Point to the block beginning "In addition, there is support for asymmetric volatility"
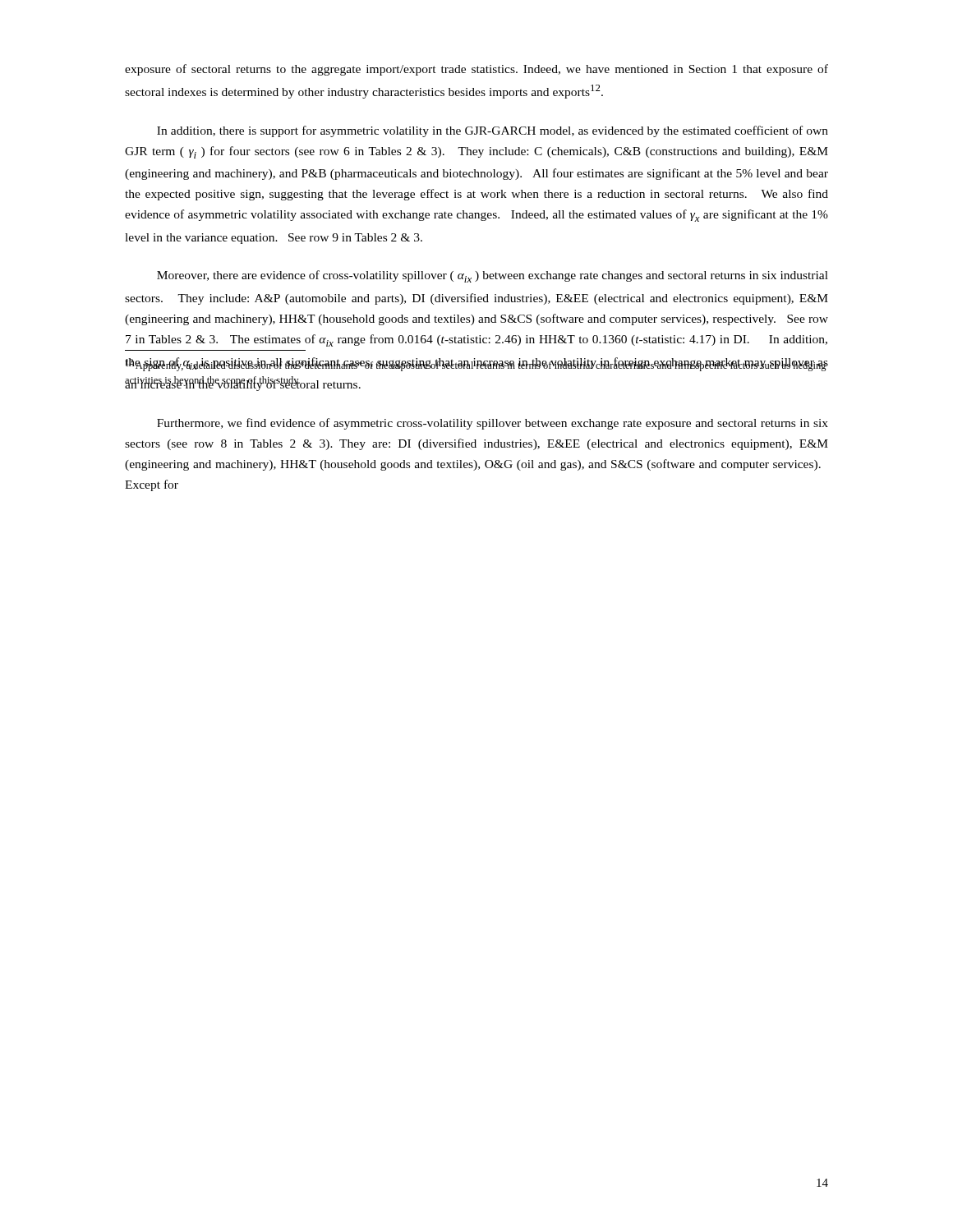953x1232 pixels. (x=476, y=184)
